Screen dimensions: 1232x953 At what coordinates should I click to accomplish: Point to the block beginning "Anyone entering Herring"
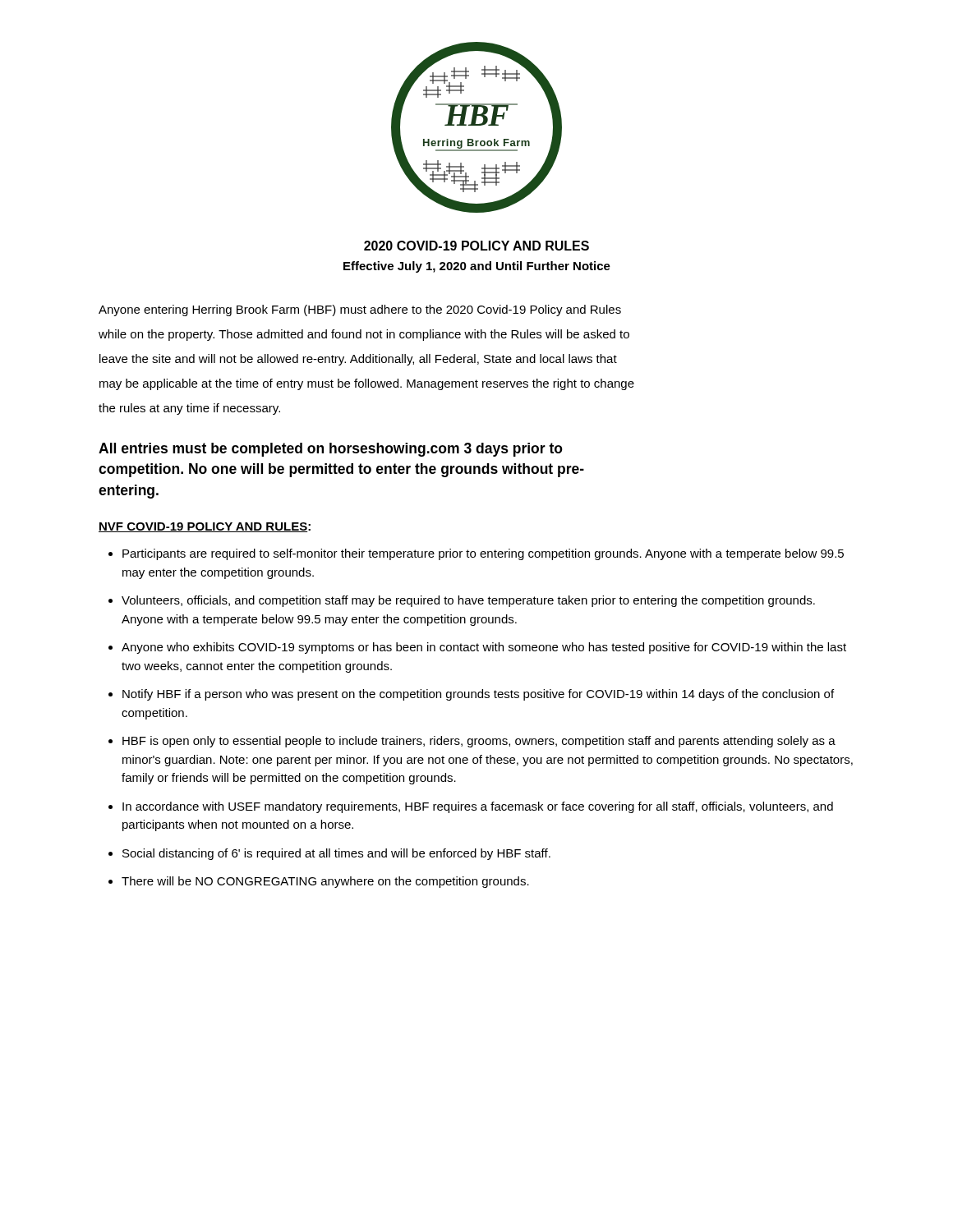click(366, 359)
